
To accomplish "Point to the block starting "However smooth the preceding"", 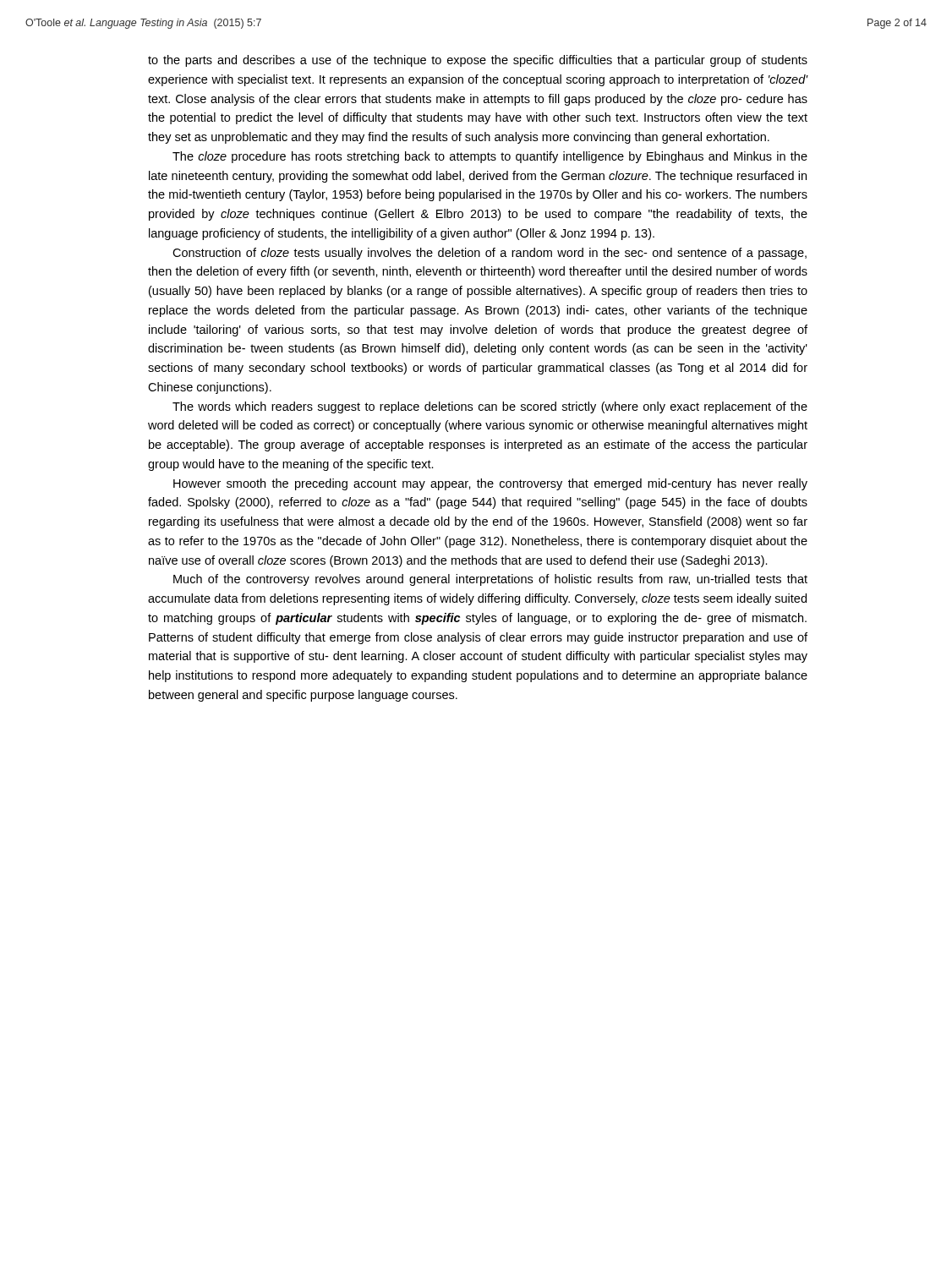I will (x=478, y=522).
